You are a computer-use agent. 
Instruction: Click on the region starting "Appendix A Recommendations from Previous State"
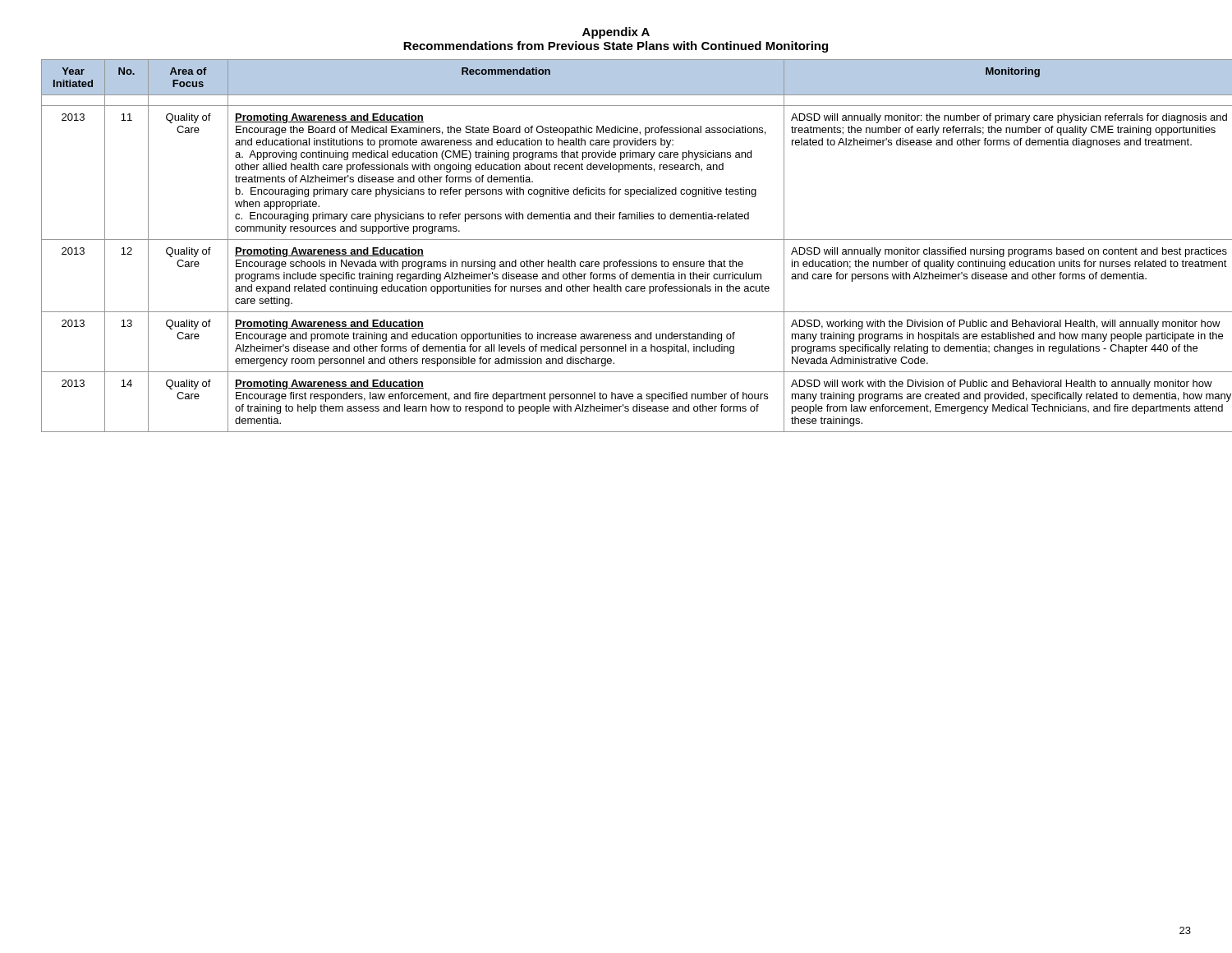pyautogui.click(x=616, y=39)
